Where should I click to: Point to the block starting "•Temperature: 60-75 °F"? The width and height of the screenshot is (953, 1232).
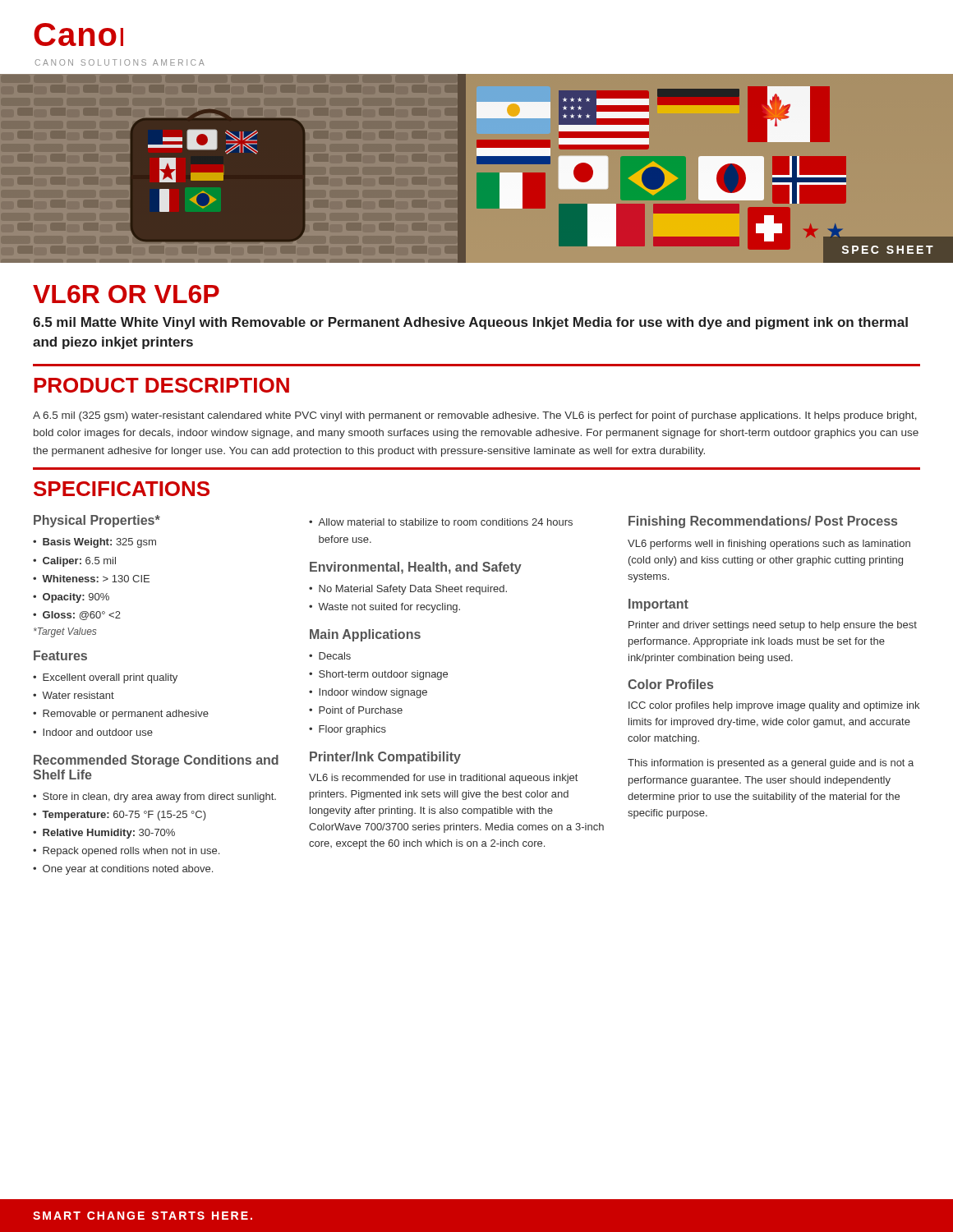tap(120, 815)
